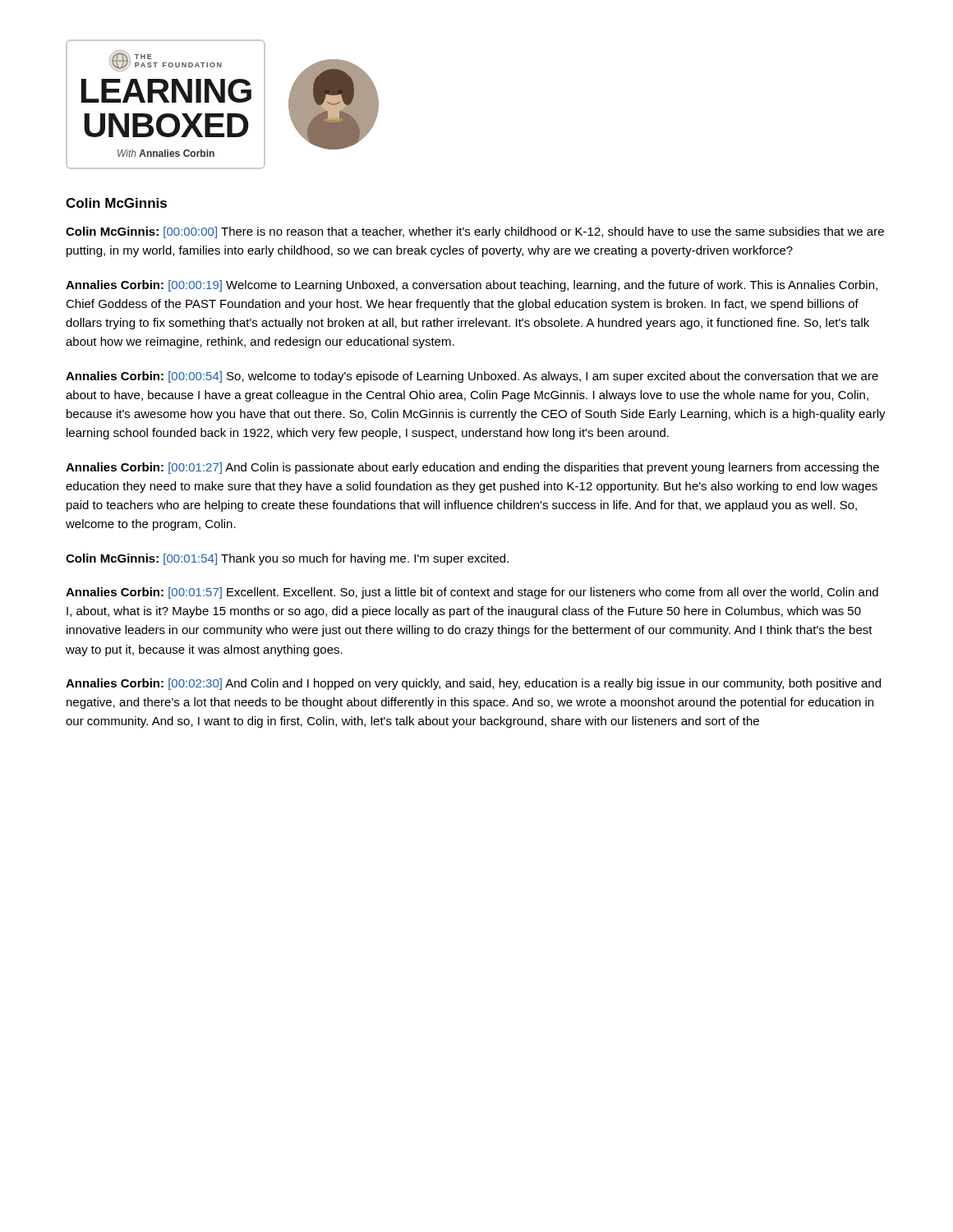The image size is (953, 1232).
Task: Click the passage that begins "Colin McGinnis: [00:01:54] Thank you so"
Action: [288, 558]
